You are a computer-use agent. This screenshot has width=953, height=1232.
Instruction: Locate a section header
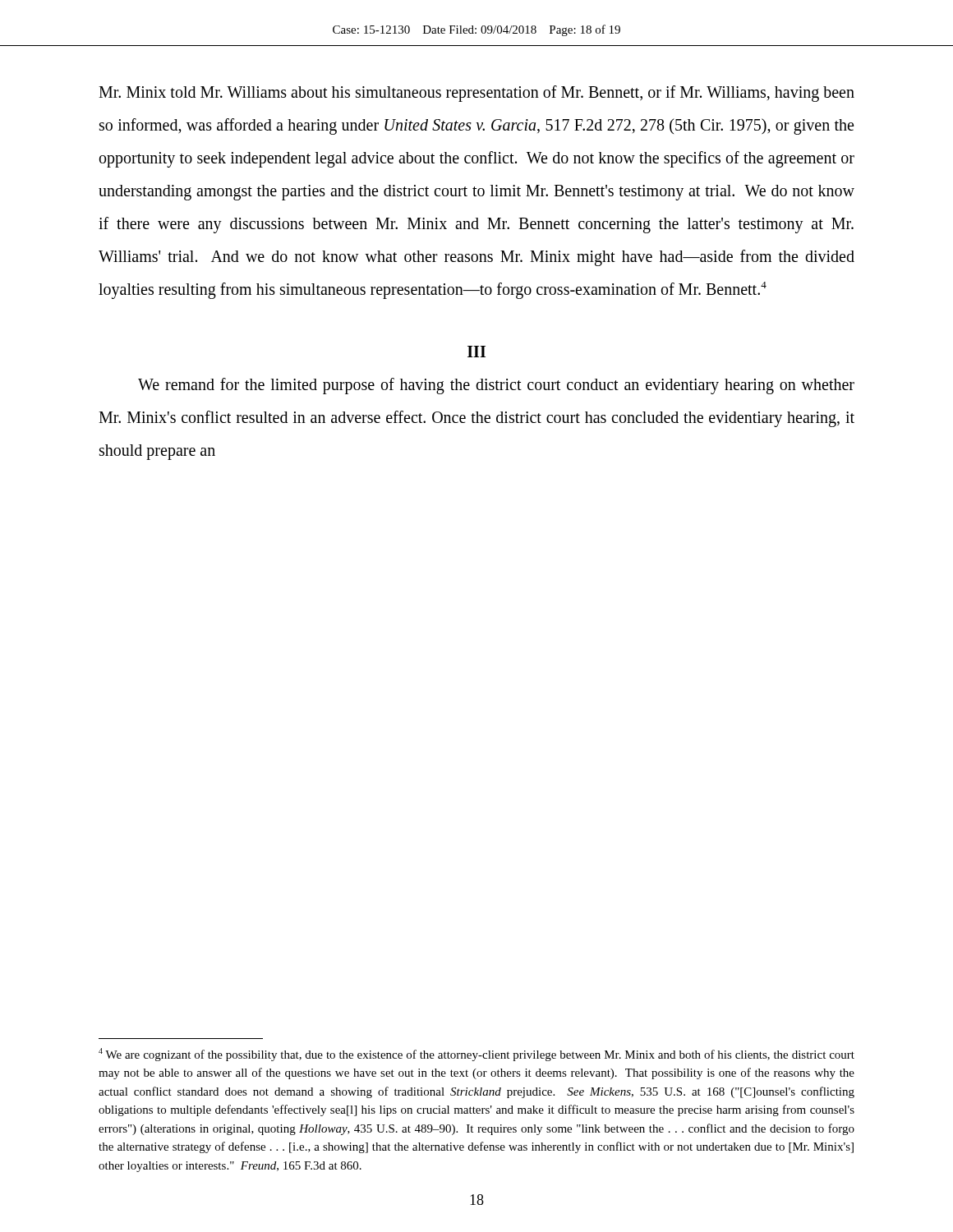476,352
